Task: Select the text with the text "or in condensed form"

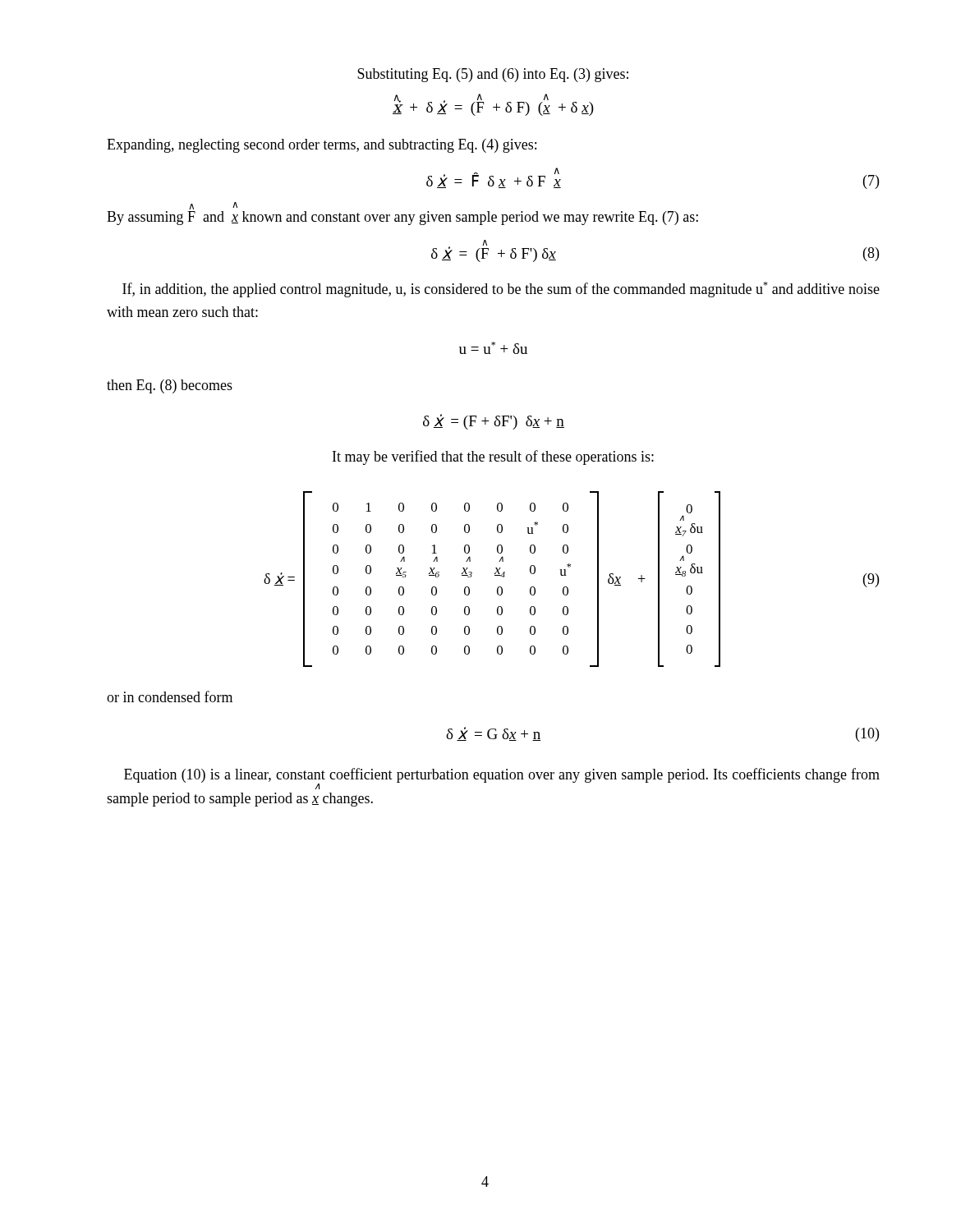Action: (170, 697)
